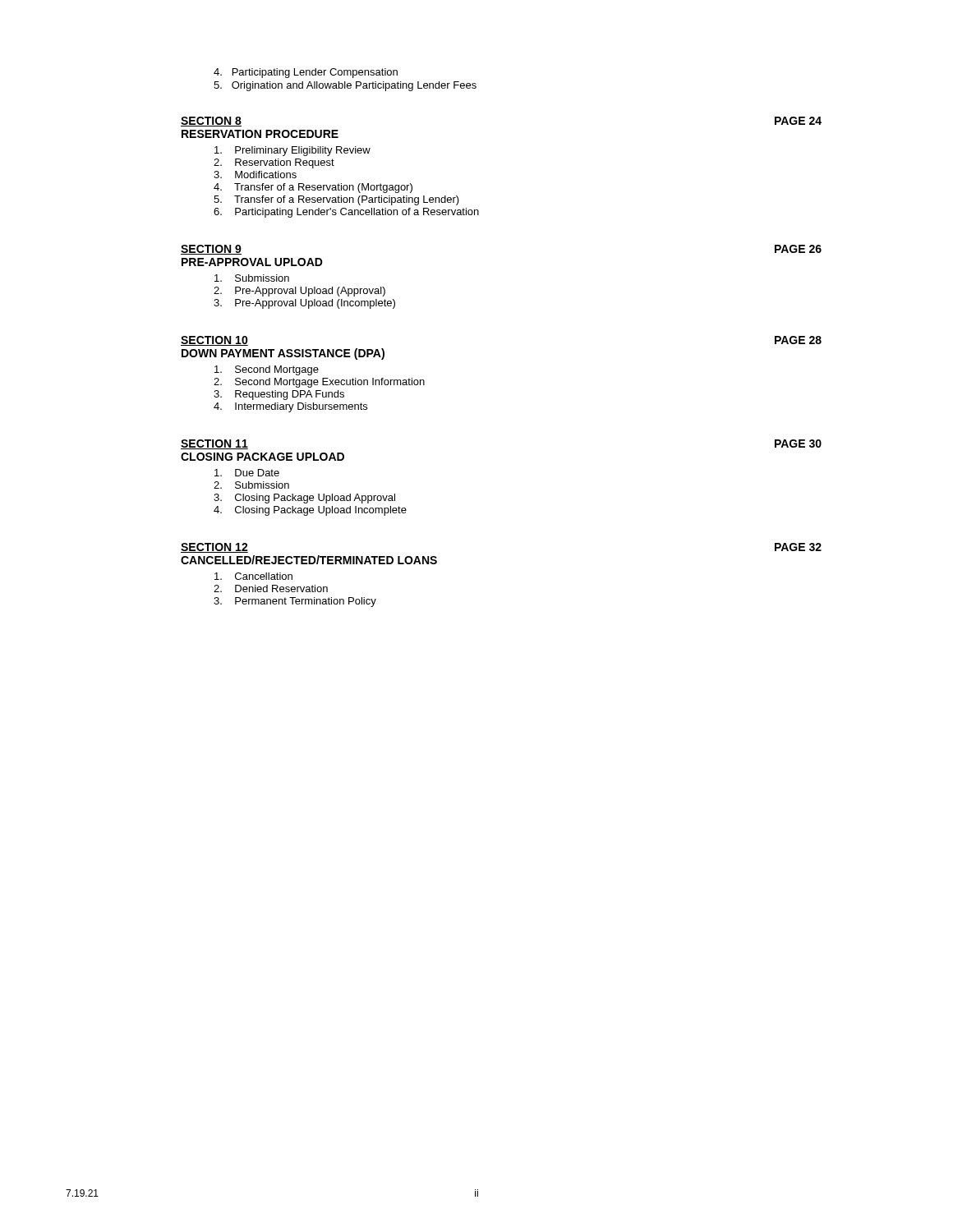
Task: Locate the passage starting "3. Permanent Termination"
Action: coord(295,601)
